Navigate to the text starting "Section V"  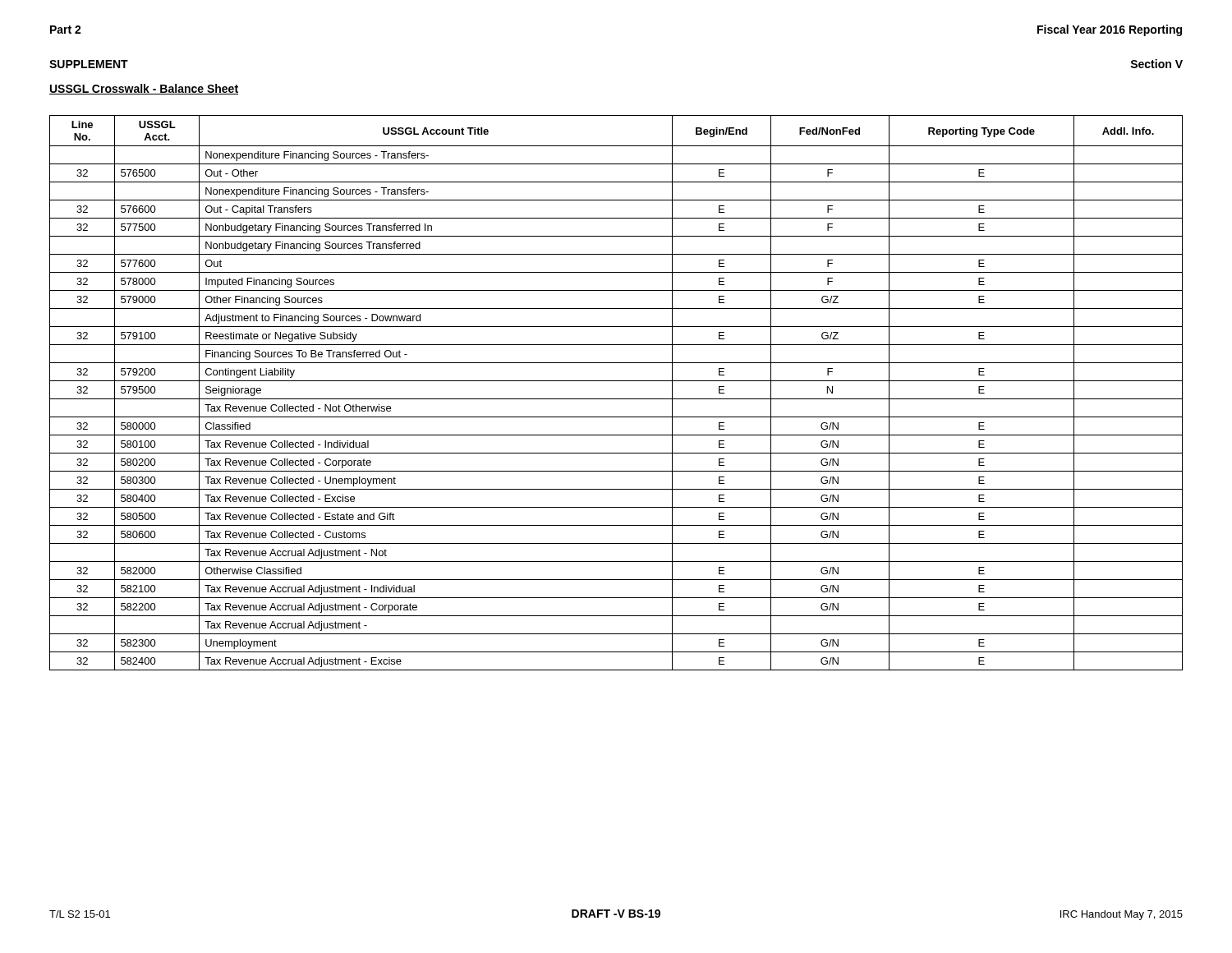pos(1157,64)
